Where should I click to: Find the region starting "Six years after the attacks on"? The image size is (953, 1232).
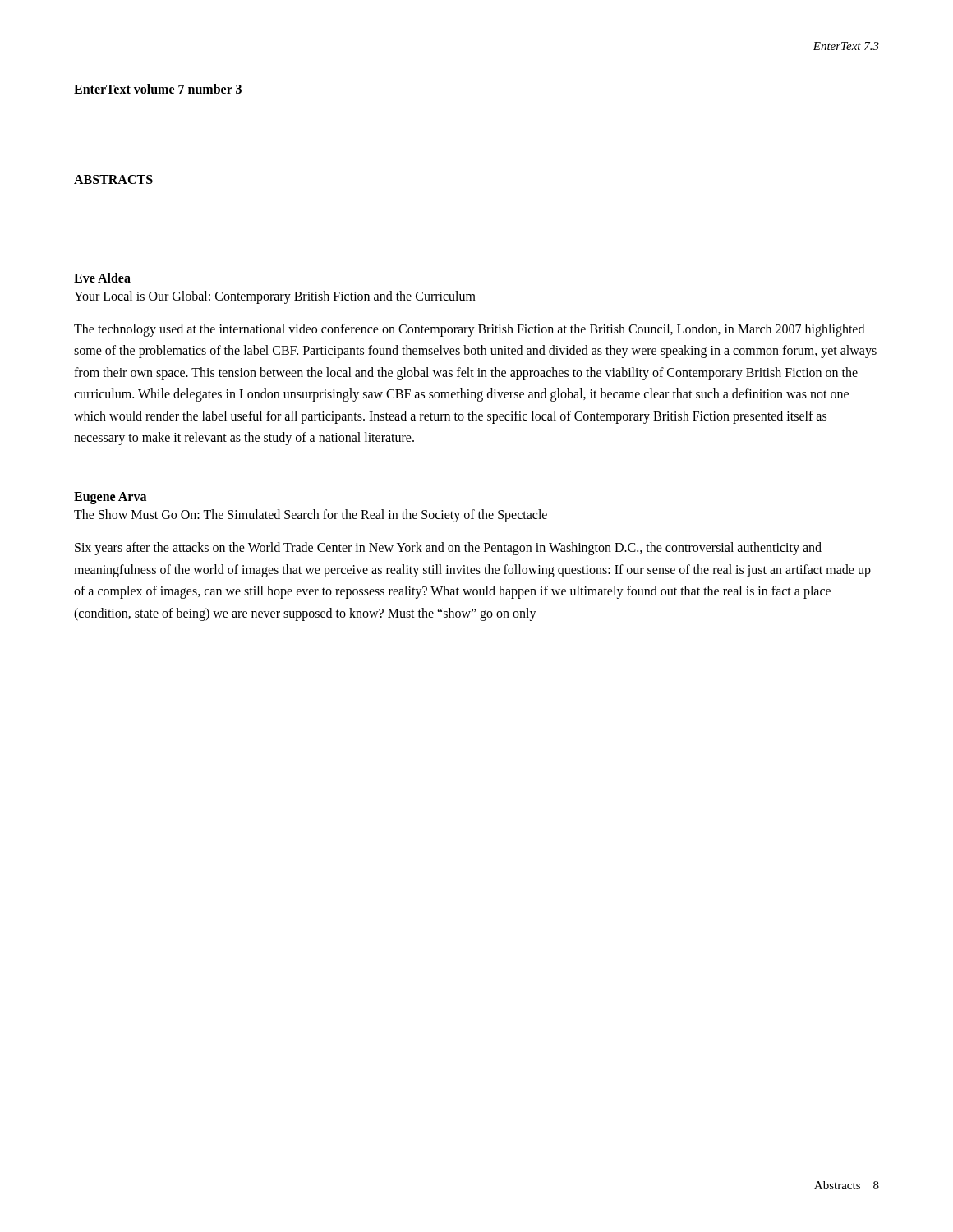pyautogui.click(x=472, y=580)
